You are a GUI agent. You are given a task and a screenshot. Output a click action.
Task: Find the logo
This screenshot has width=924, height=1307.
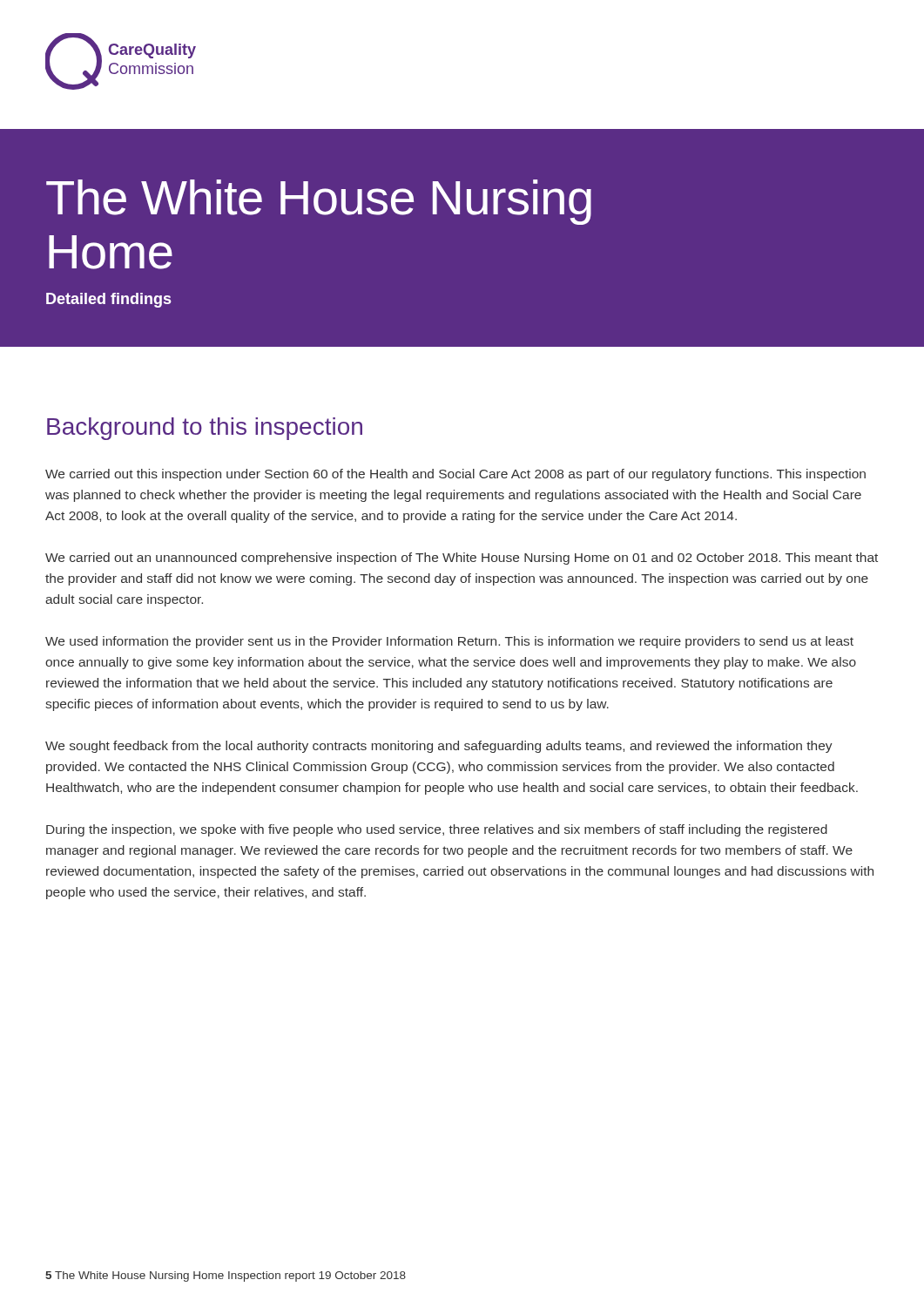click(x=132, y=64)
